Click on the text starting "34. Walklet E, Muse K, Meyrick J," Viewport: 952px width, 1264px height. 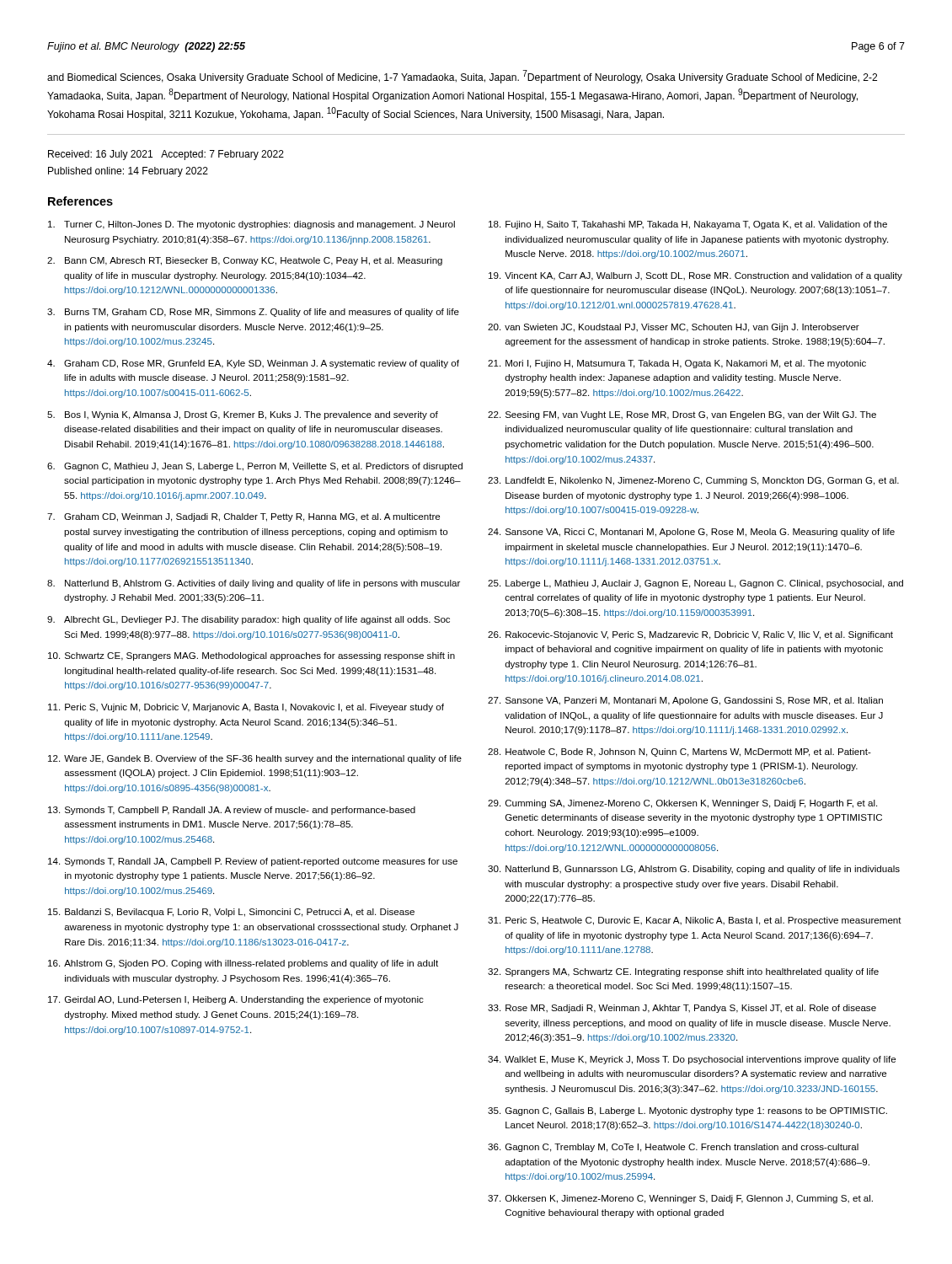(x=696, y=1074)
